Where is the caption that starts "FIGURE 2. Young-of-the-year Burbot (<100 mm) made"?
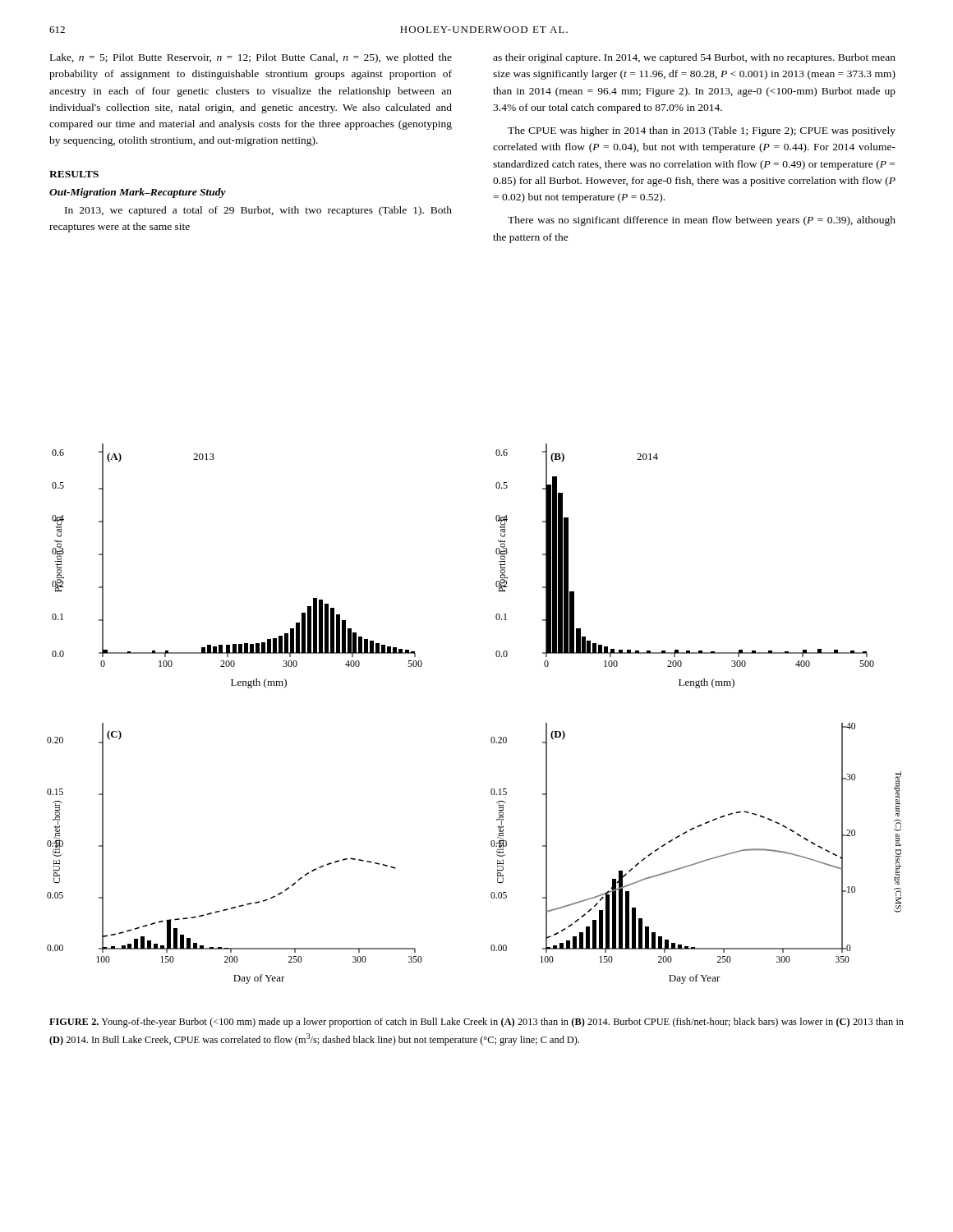This screenshot has width=953, height=1232. 476,1031
